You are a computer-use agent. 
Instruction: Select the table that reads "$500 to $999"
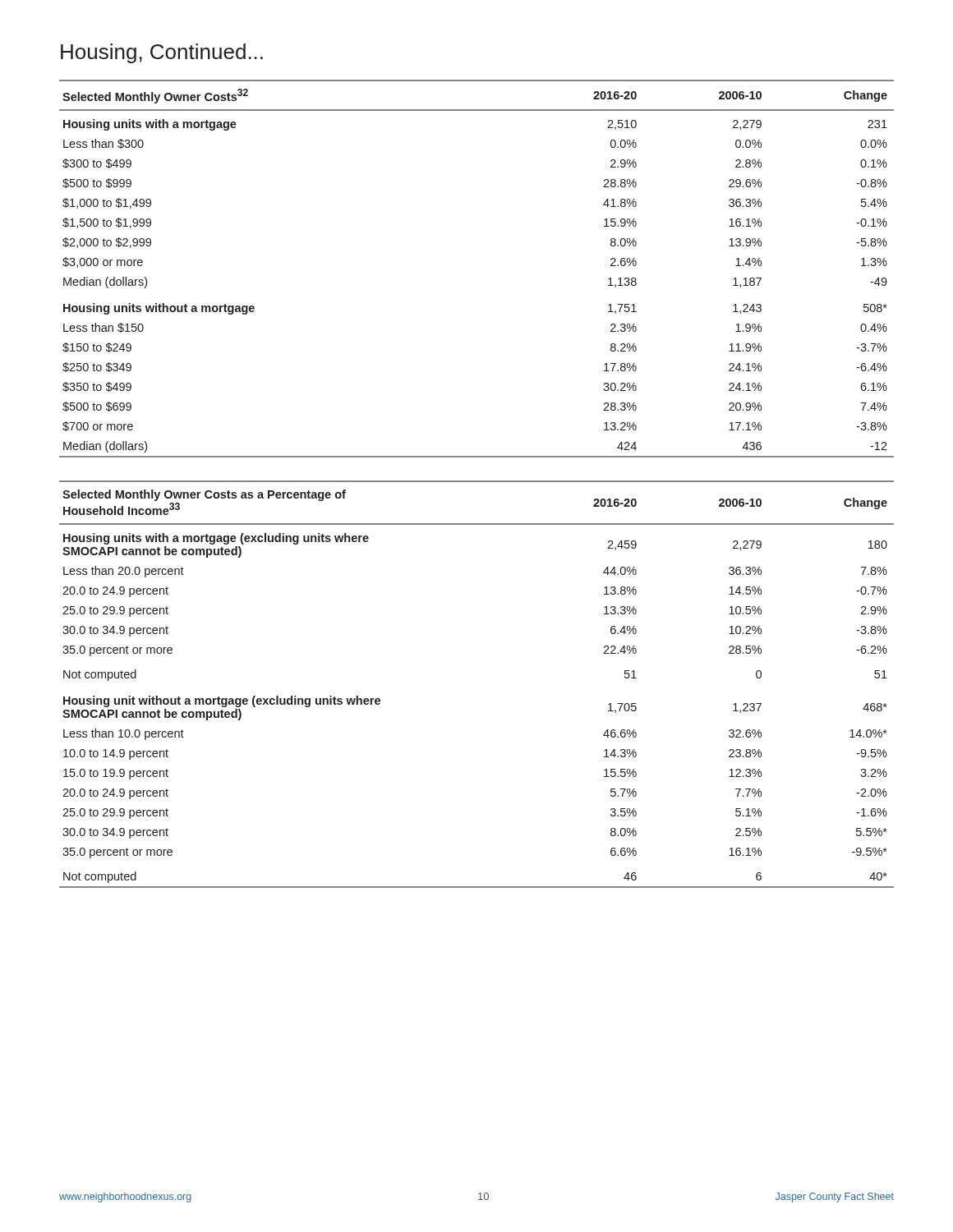476,269
